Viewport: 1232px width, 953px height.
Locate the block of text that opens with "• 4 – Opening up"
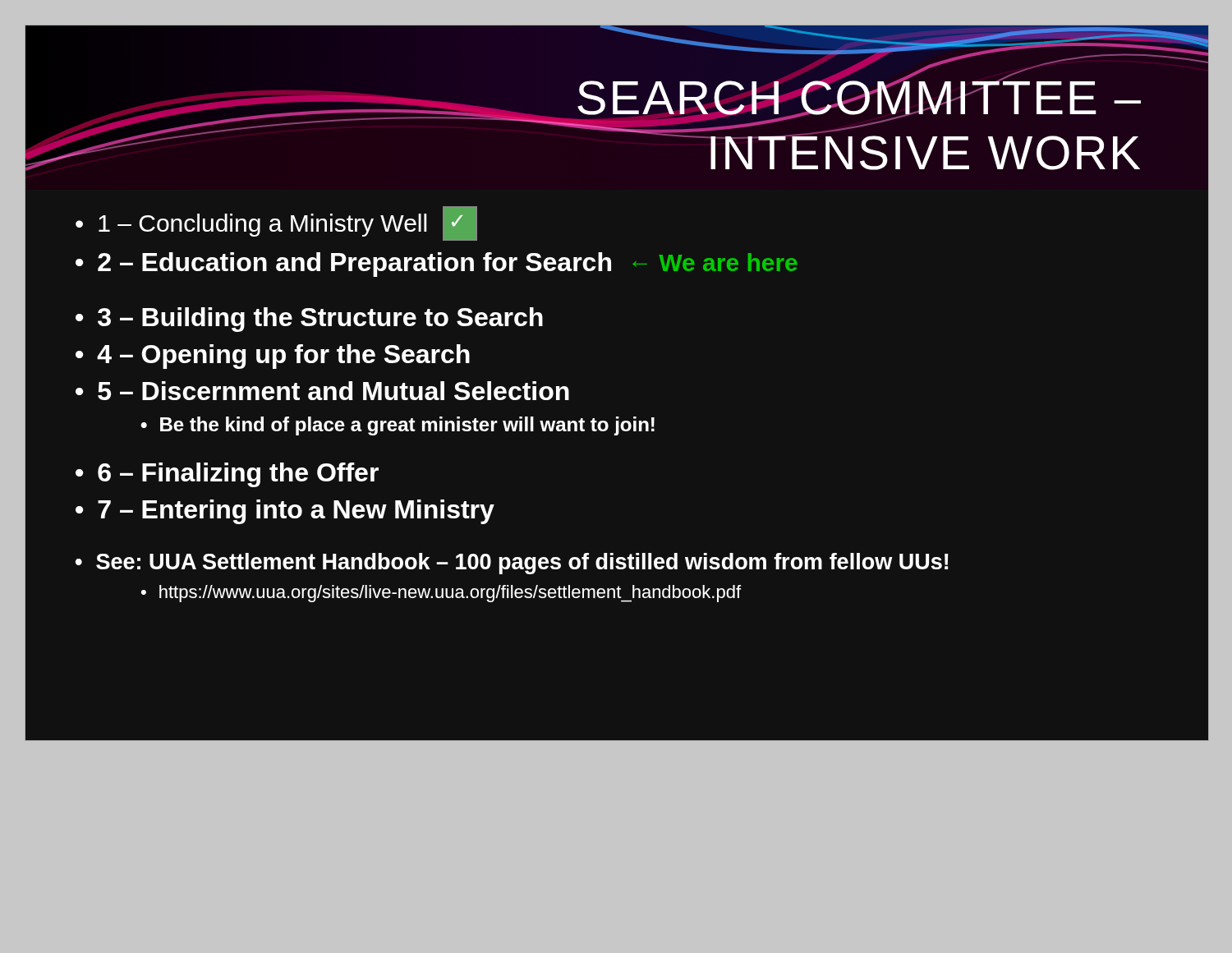click(273, 354)
